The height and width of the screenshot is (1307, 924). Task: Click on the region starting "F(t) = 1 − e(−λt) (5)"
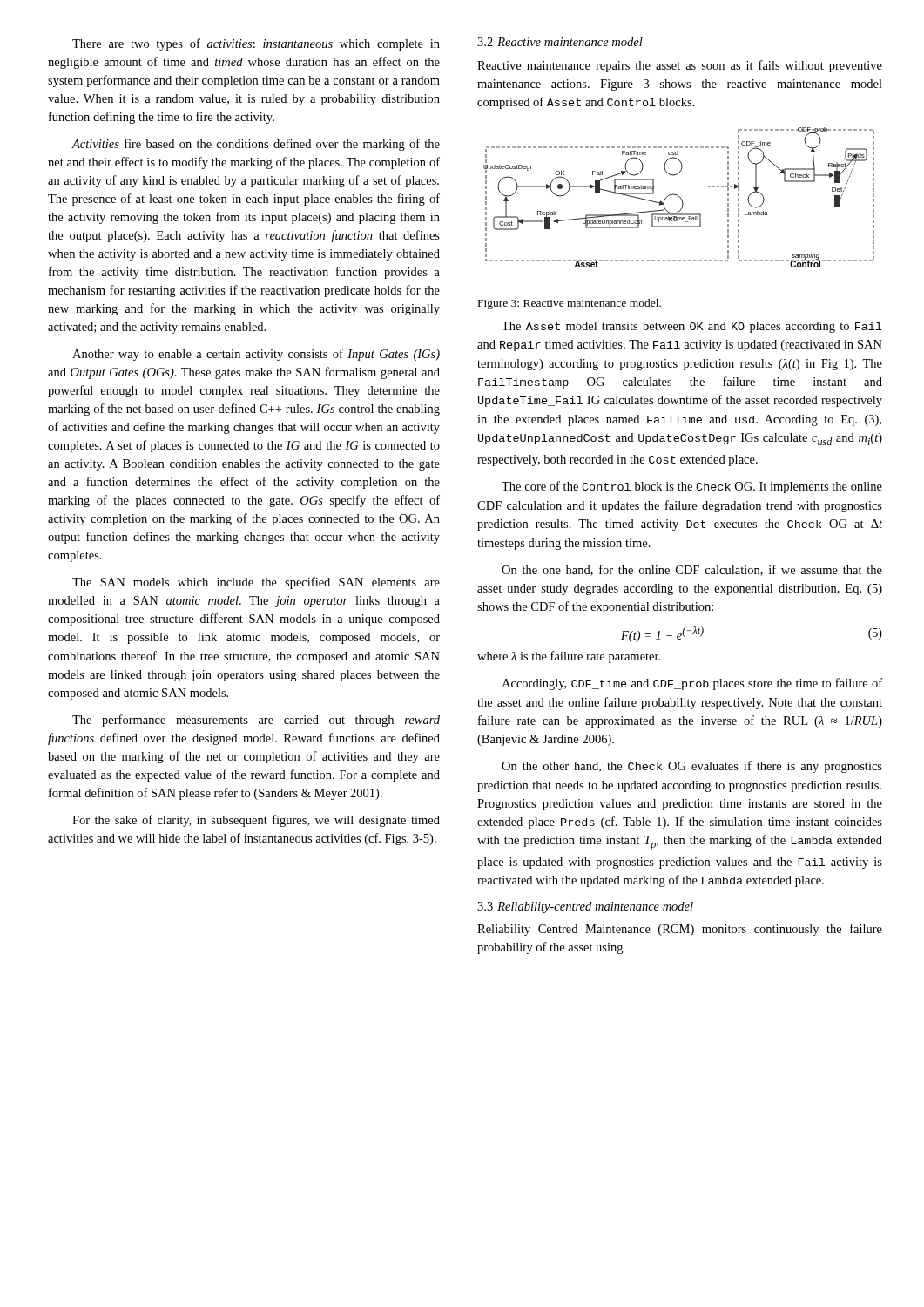coord(680,633)
